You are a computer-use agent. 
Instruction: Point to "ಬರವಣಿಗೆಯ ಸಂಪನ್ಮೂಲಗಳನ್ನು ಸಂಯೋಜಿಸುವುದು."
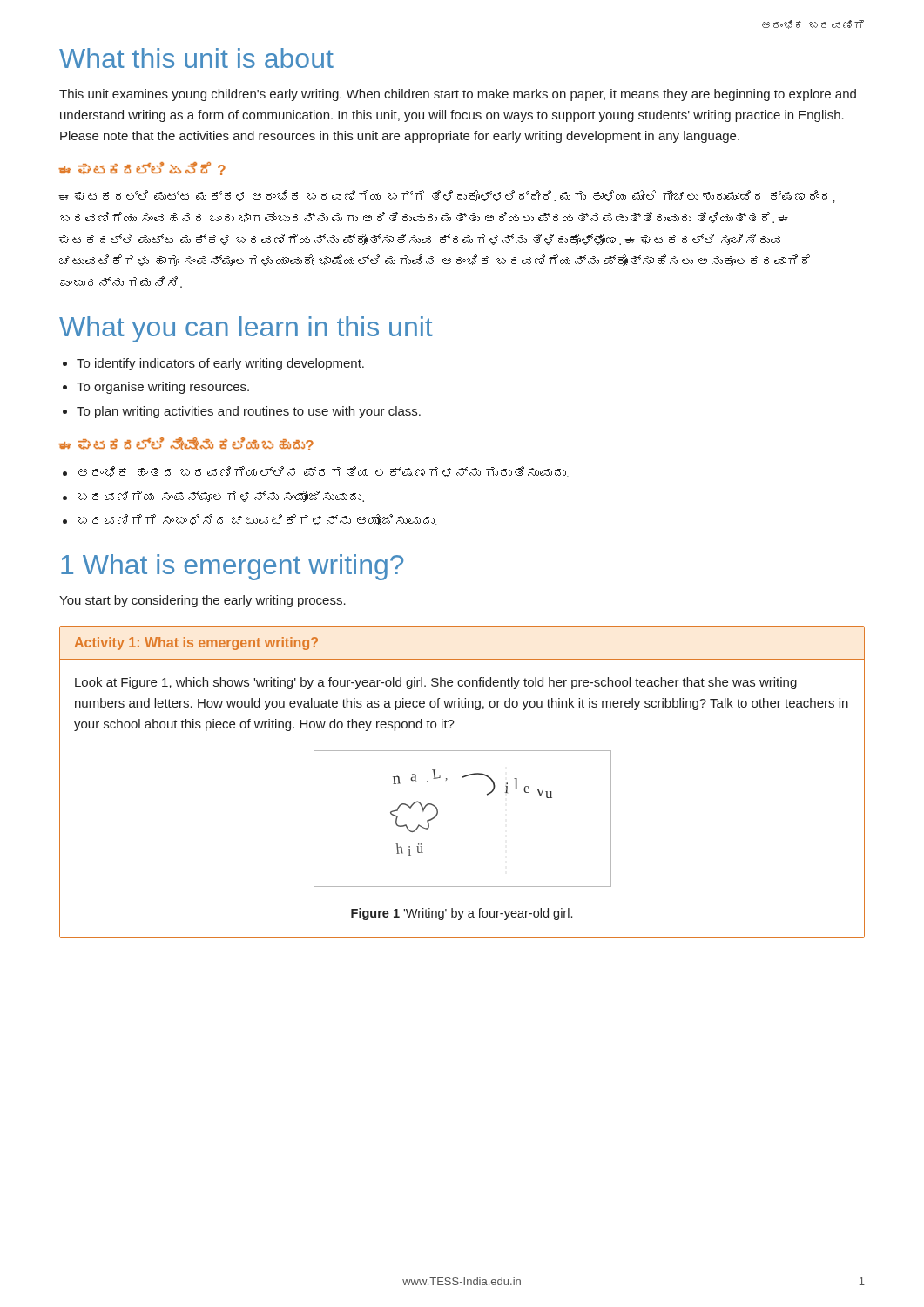click(221, 497)
